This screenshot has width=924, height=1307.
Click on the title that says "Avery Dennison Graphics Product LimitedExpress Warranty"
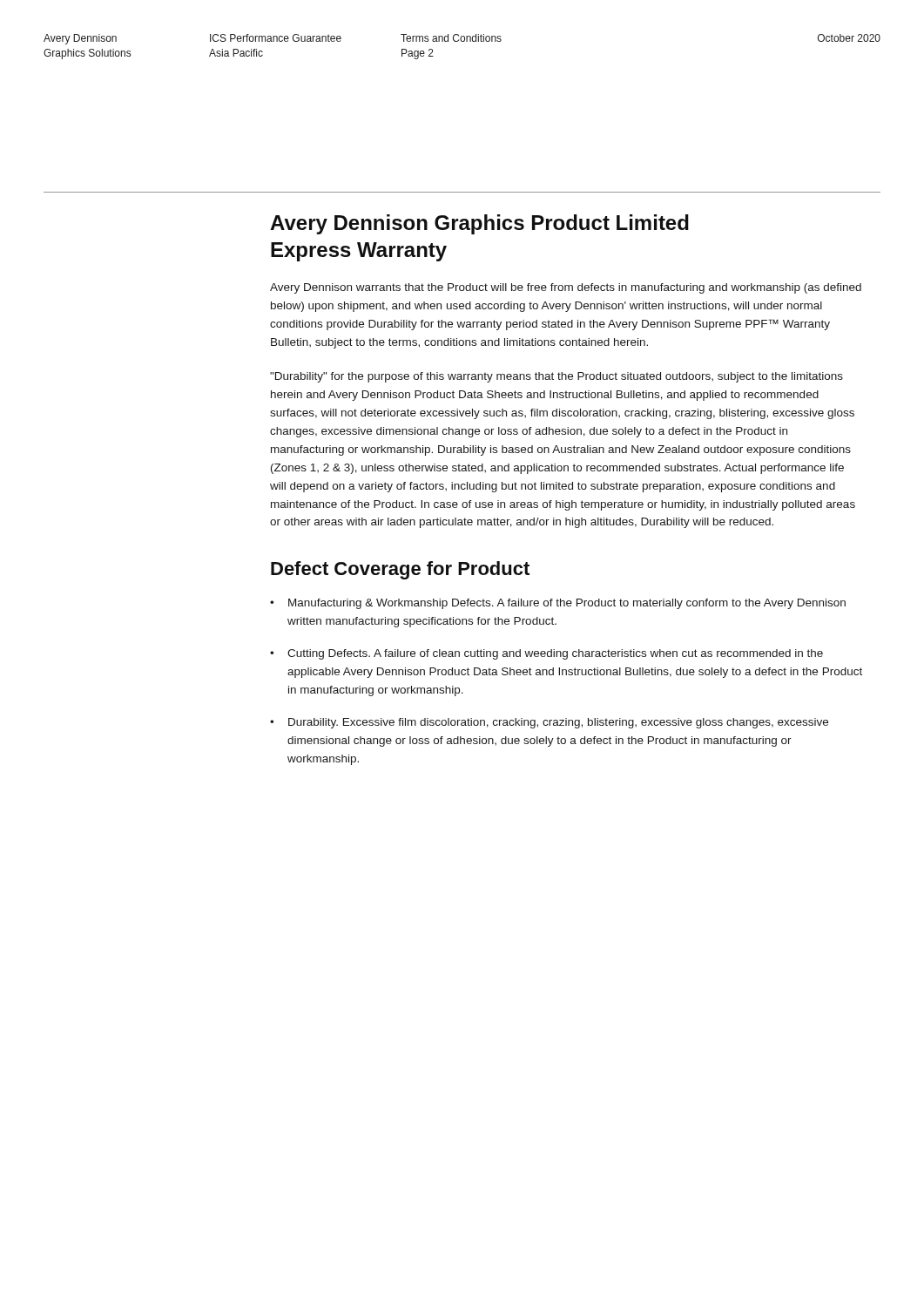480,236
